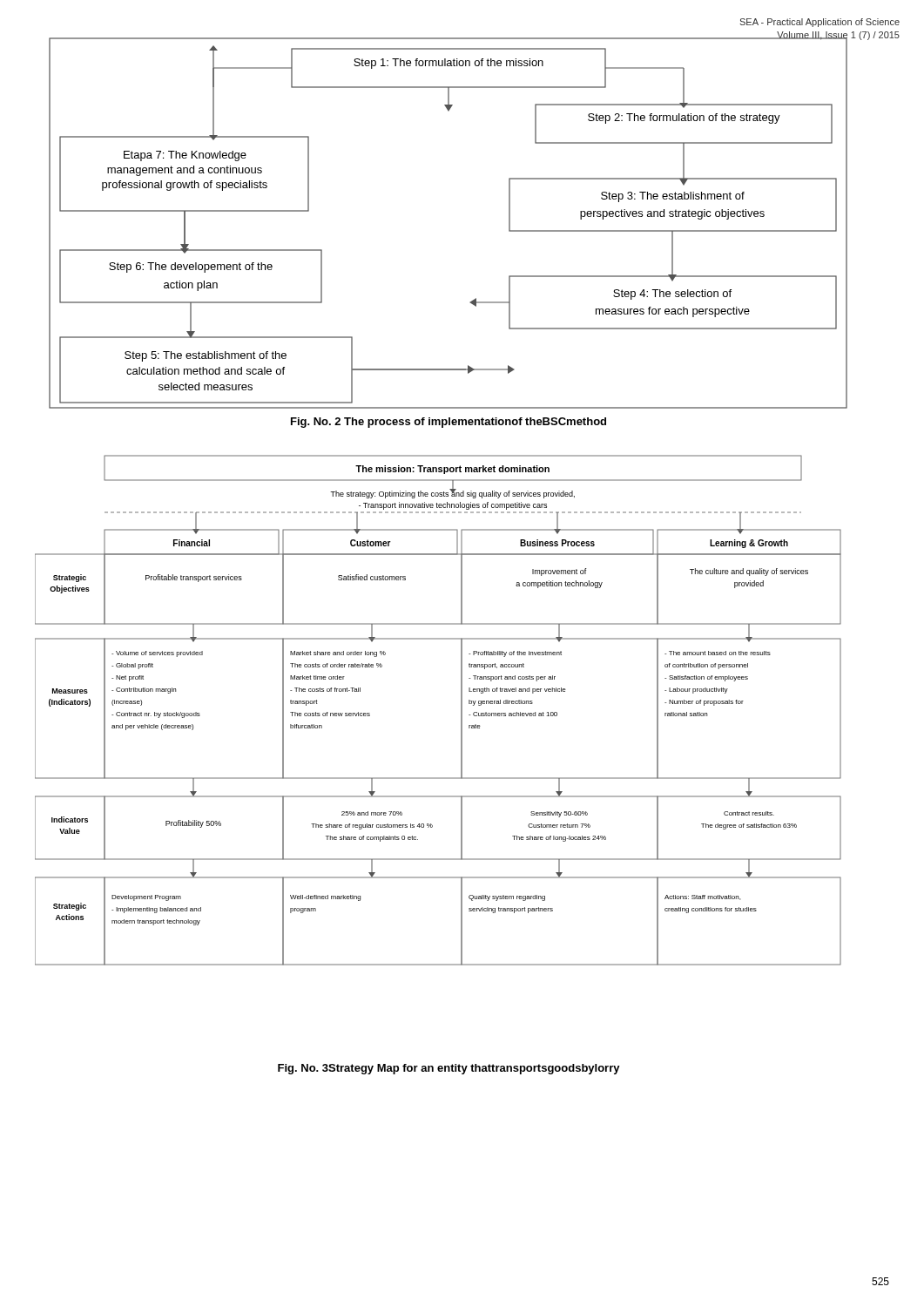Locate the flowchart
Screen dimensions: 1307x924
click(448, 224)
